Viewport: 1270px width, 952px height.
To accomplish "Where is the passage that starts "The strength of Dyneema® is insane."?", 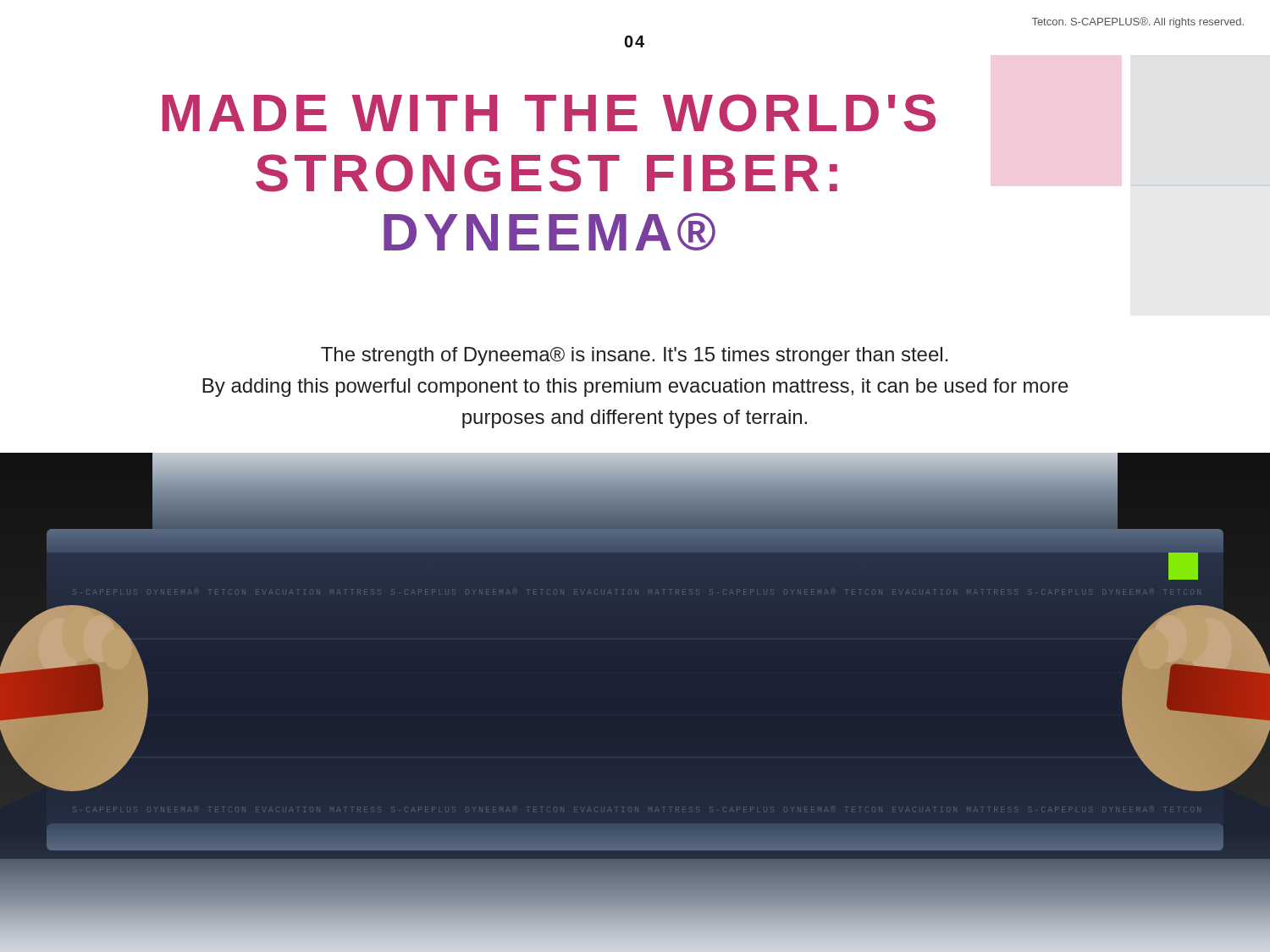I will [x=635, y=386].
